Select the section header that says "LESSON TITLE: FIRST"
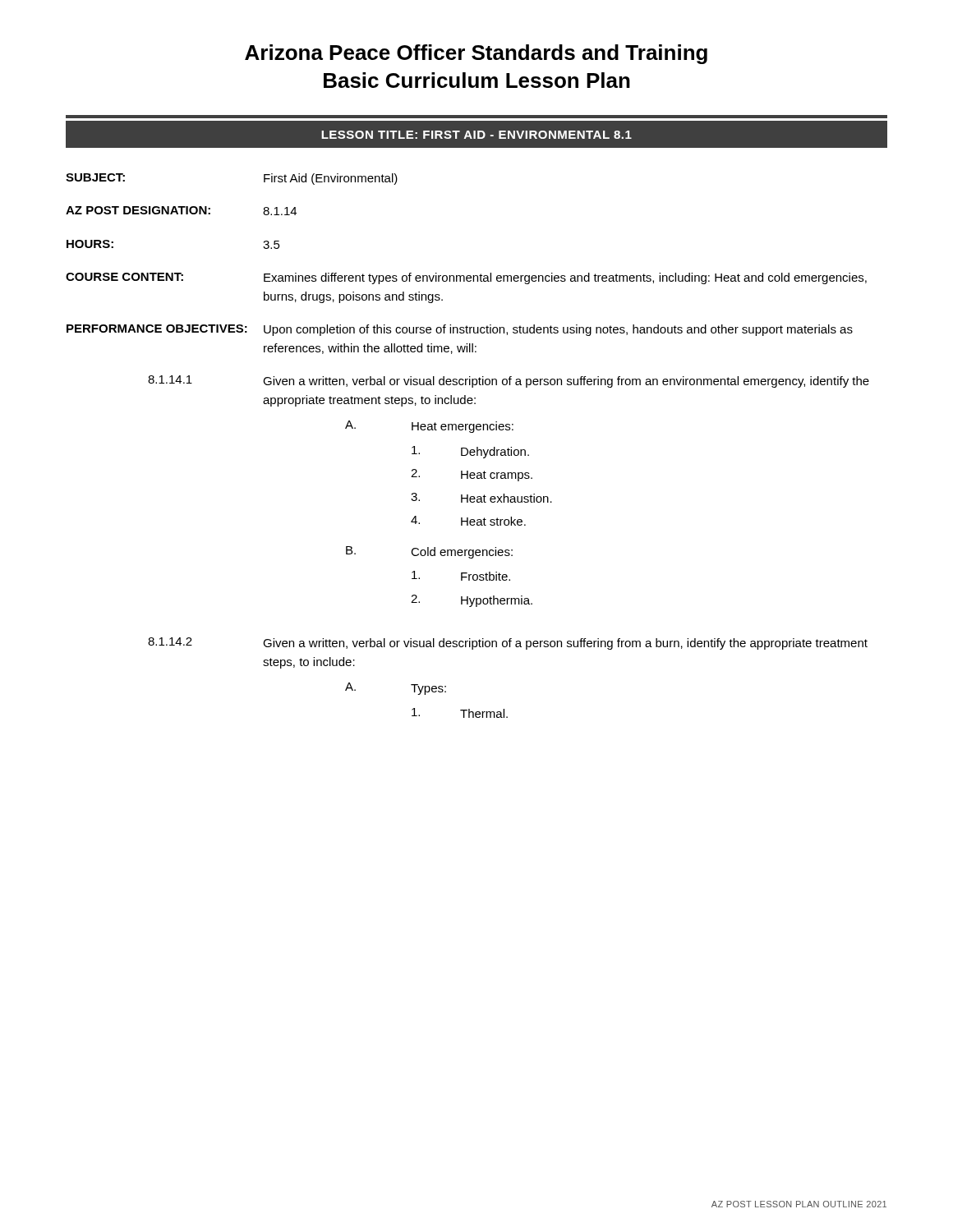Screen dimensions: 1232x953 pos(476,131)
